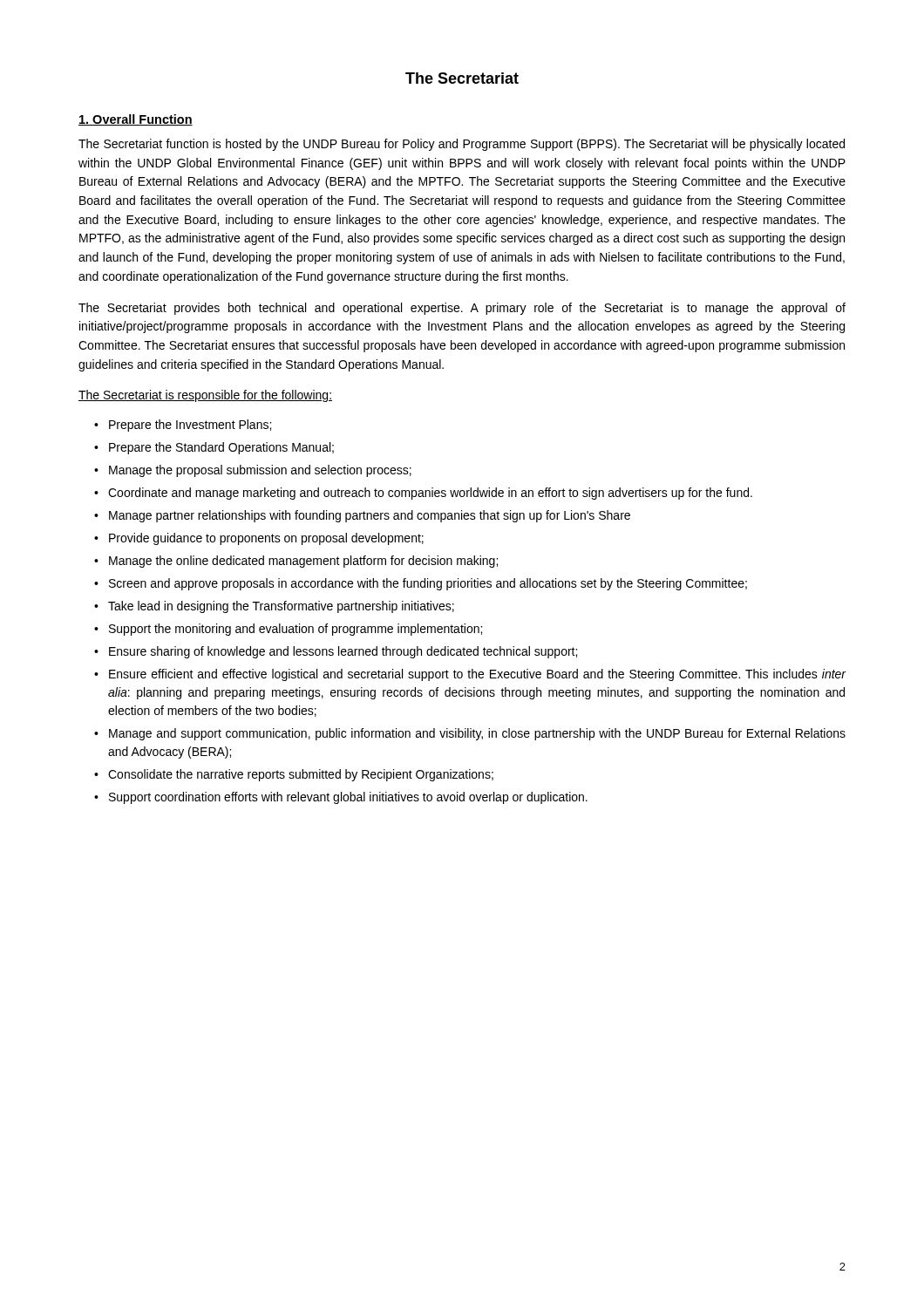
Task: Navigate to the text starting "Support coordination efforts with relevant global initiatives to"
Action: tap(470, 797)
